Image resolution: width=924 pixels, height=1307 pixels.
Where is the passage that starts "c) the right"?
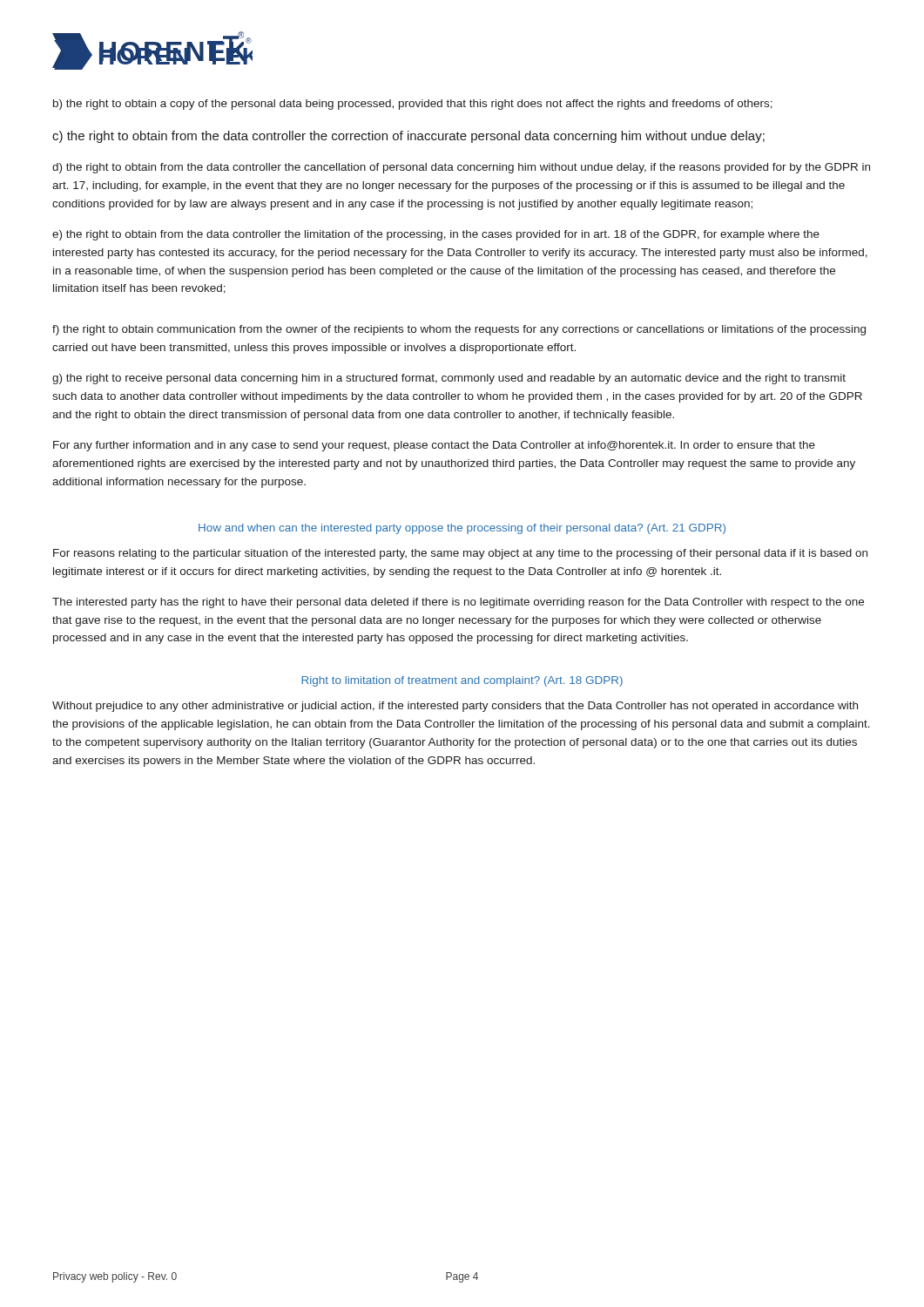[x=409, y=135]
